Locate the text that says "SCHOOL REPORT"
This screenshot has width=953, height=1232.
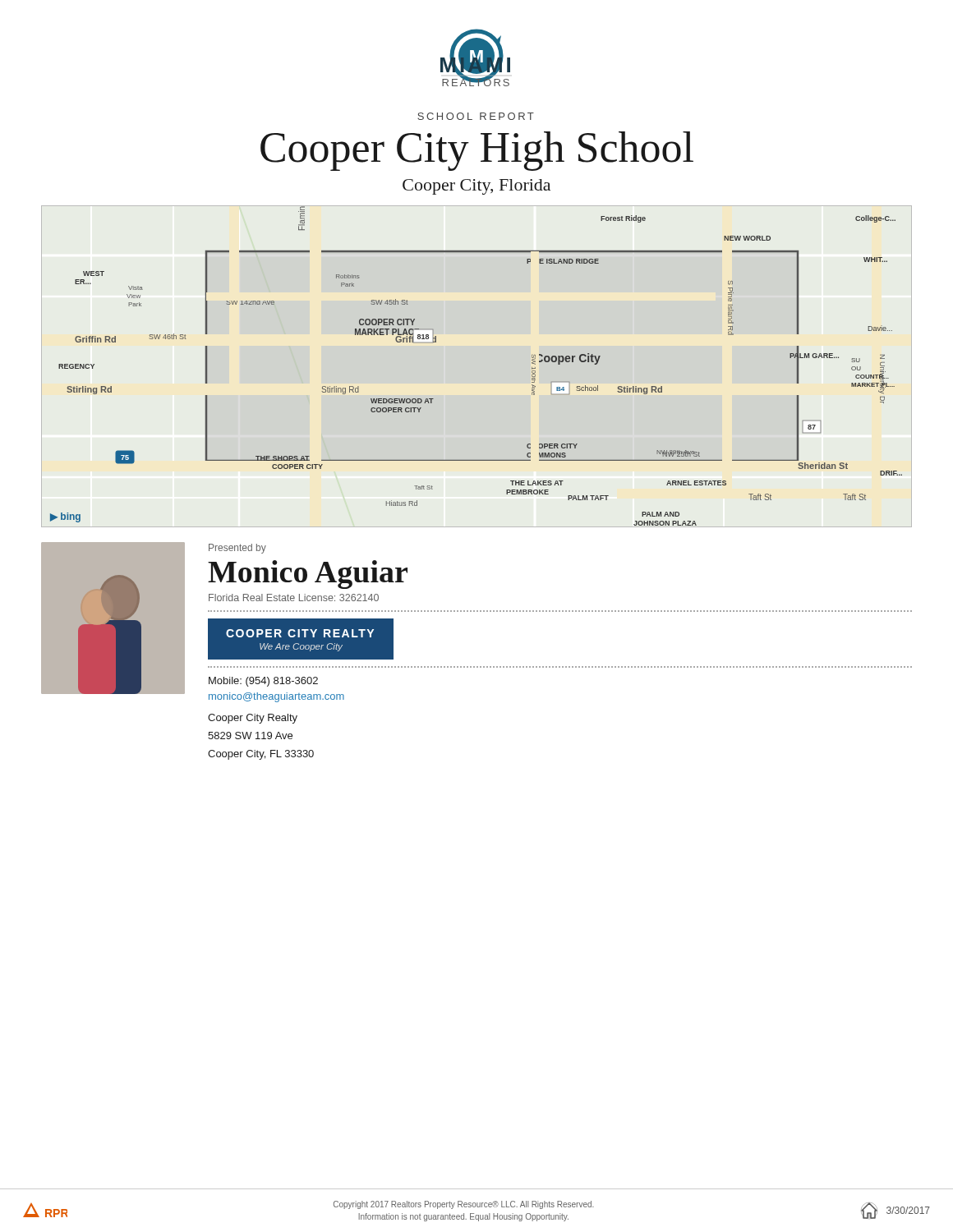[476, 116]
